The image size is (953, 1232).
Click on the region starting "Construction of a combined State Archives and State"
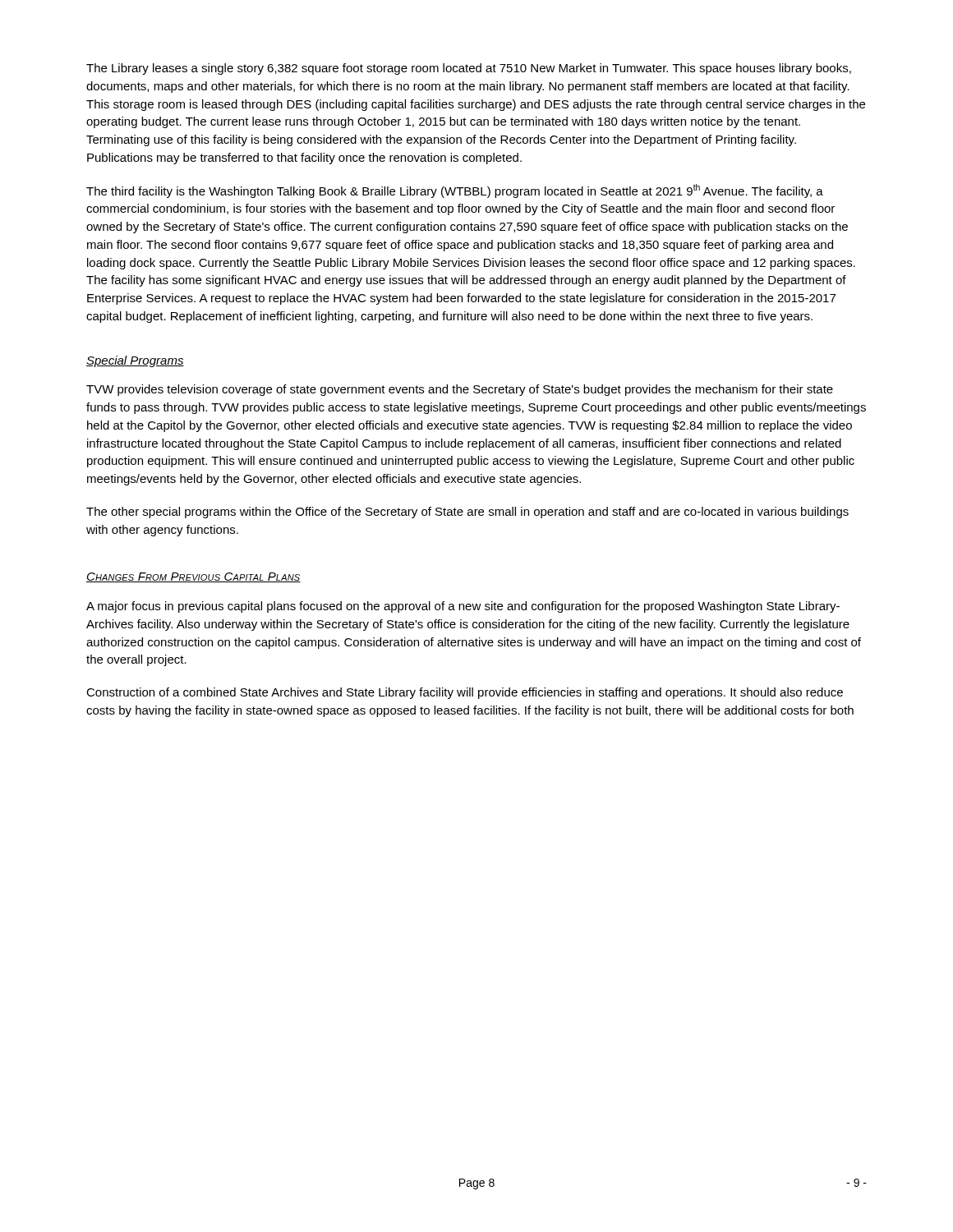[470, 701]
